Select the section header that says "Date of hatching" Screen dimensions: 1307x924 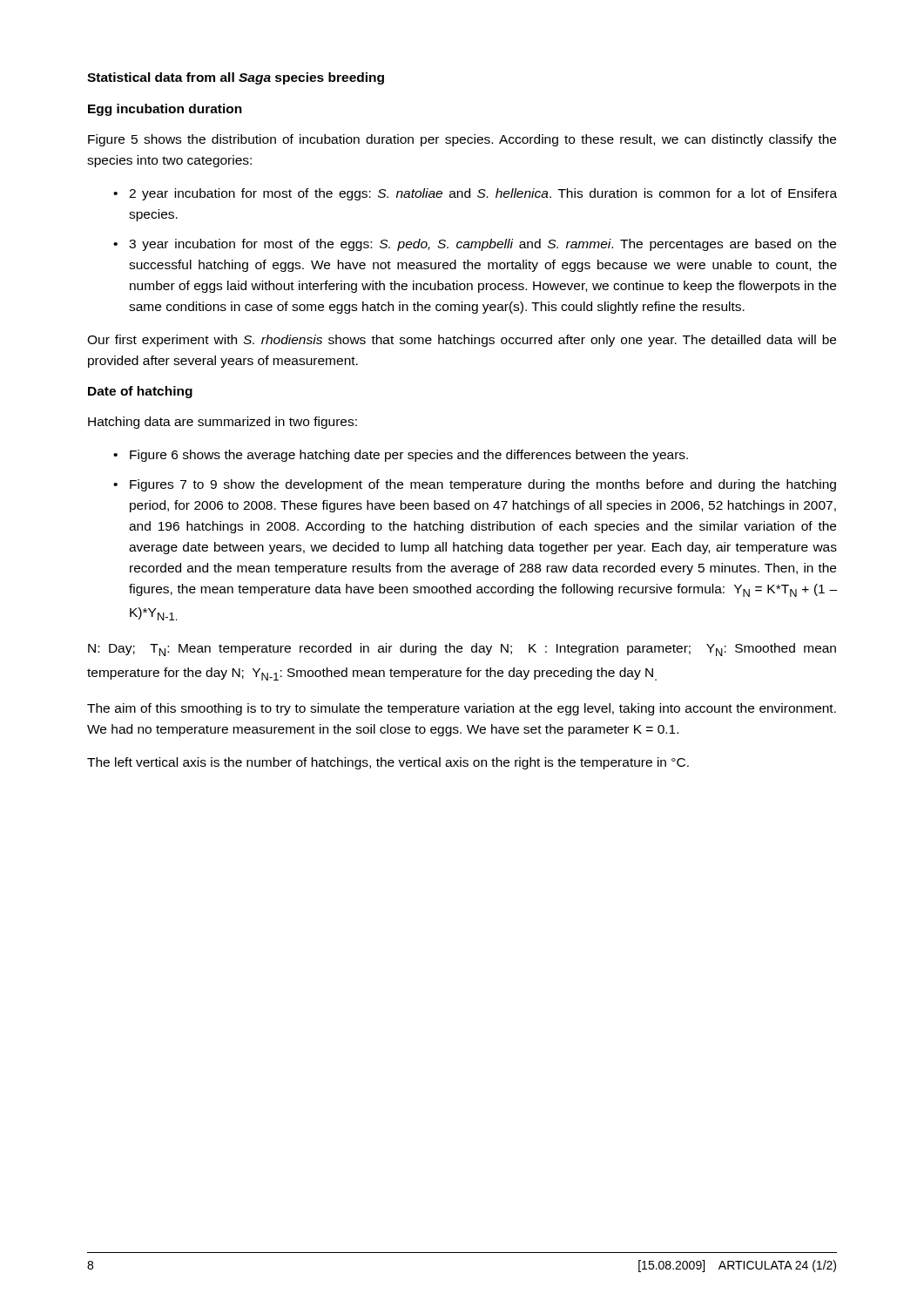(x=140, y=391)
